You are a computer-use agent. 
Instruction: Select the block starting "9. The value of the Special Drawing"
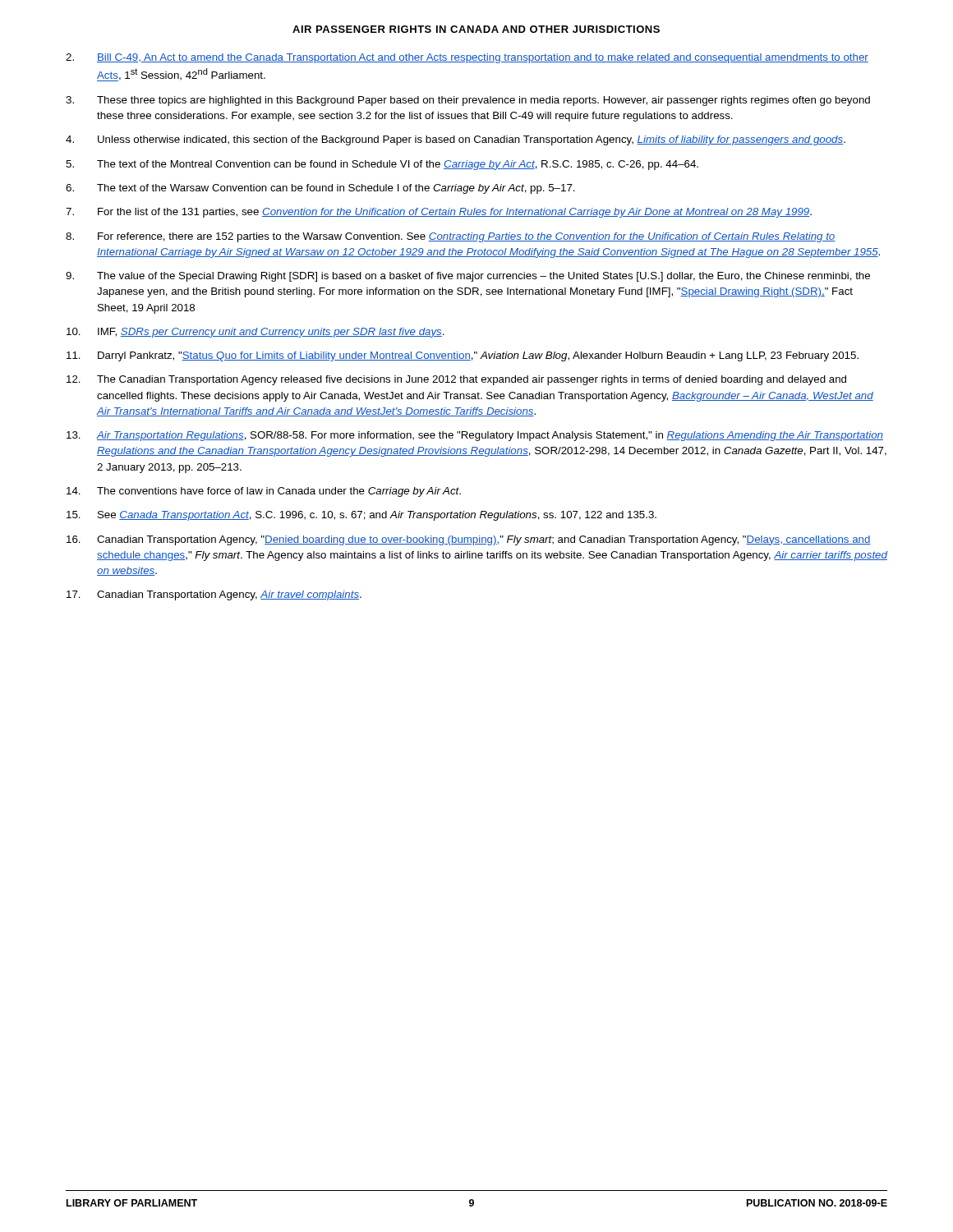click(x=476, y=292)
